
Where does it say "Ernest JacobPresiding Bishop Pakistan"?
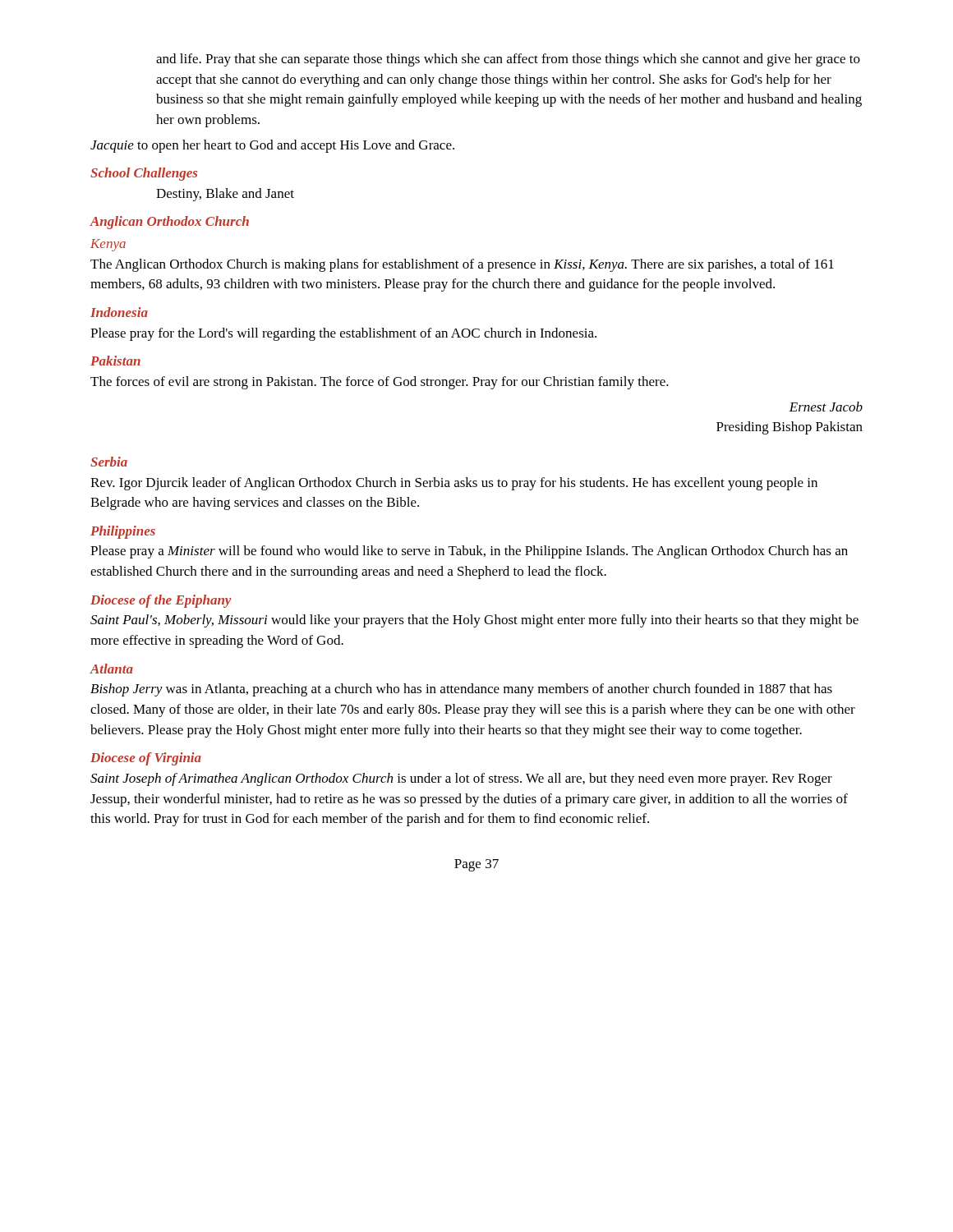826,407
